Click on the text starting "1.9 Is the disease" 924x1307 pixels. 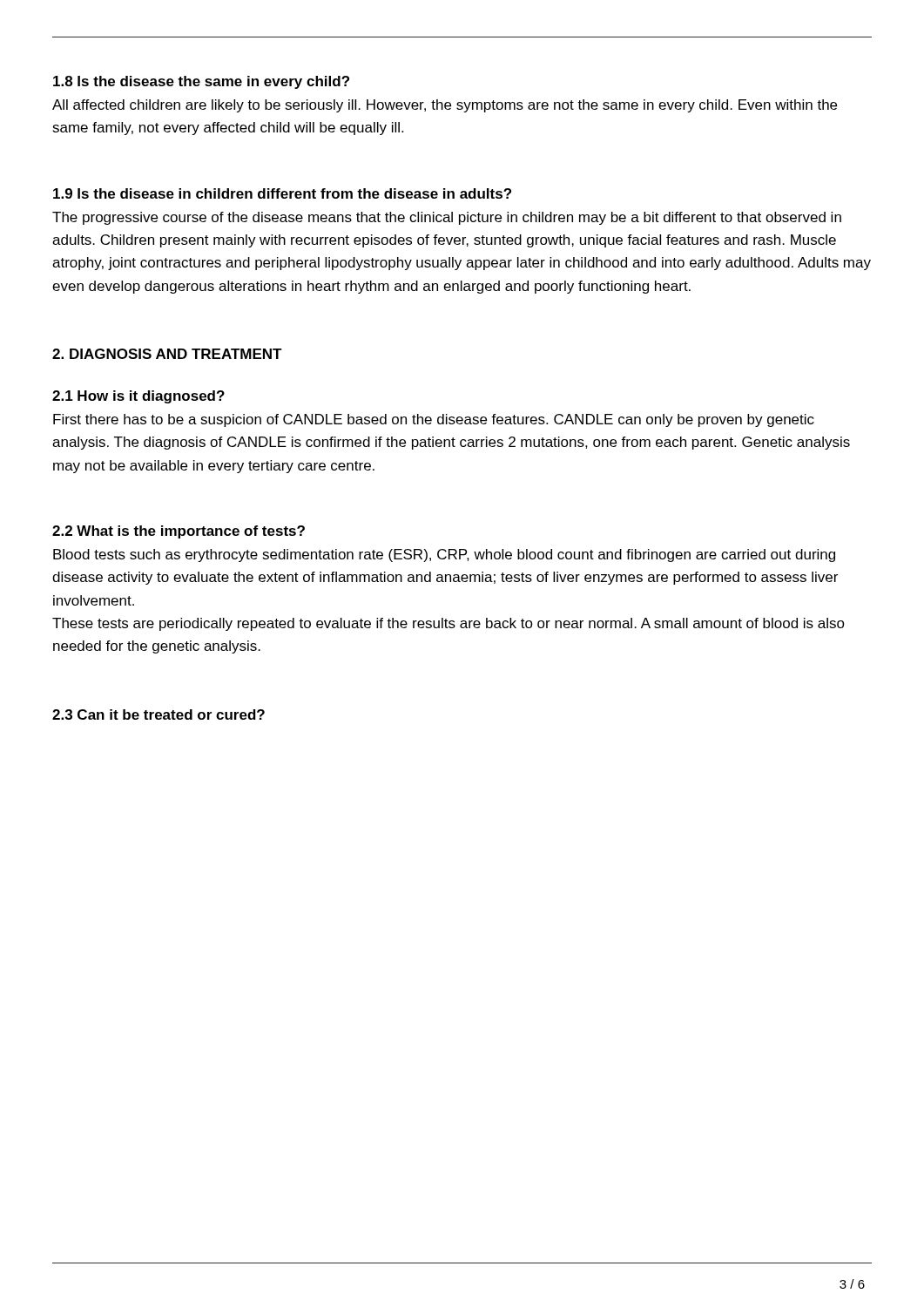[282, 194]
